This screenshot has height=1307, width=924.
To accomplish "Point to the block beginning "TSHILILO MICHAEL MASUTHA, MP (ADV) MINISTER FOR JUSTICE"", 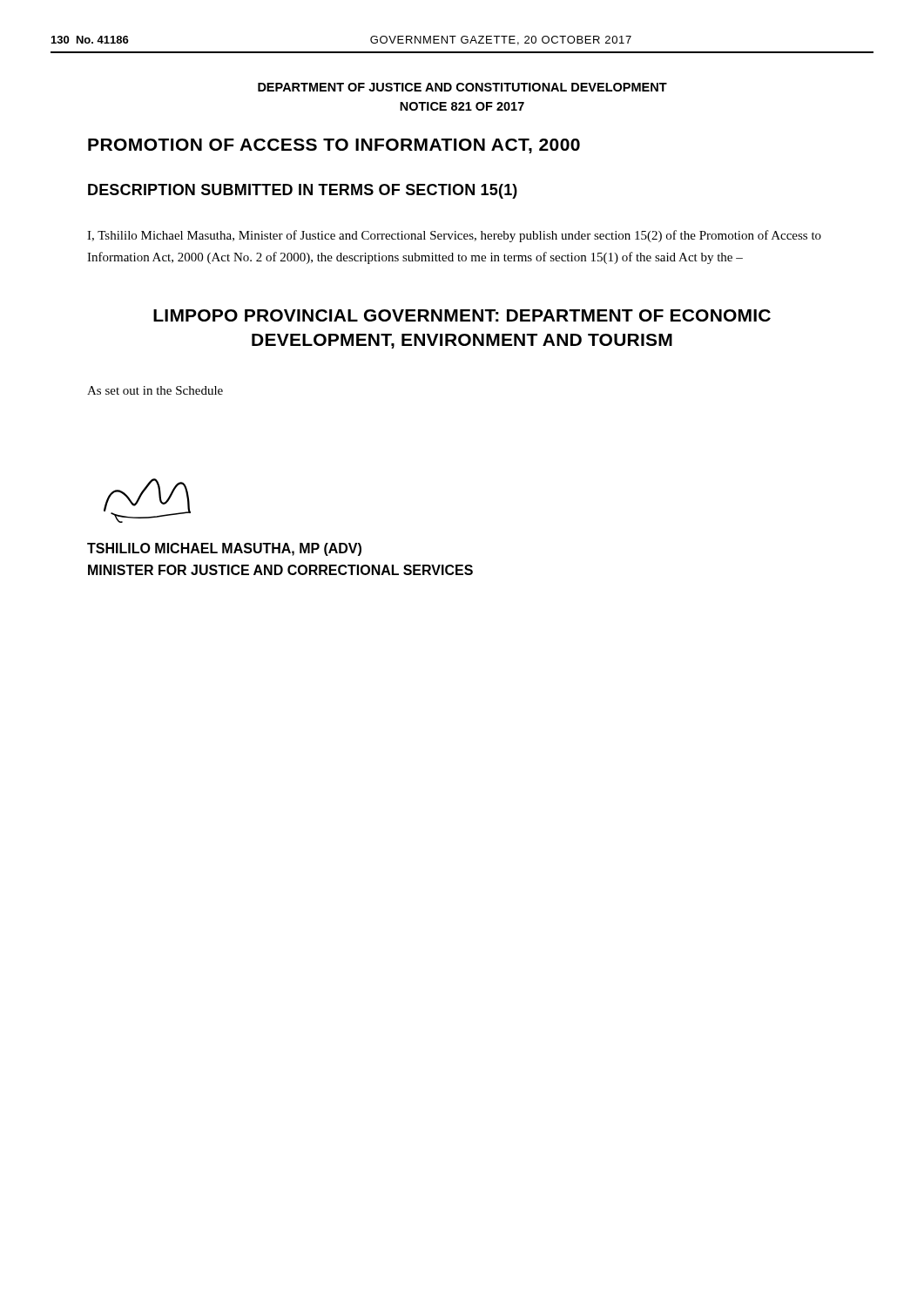I will click(280, 559).
